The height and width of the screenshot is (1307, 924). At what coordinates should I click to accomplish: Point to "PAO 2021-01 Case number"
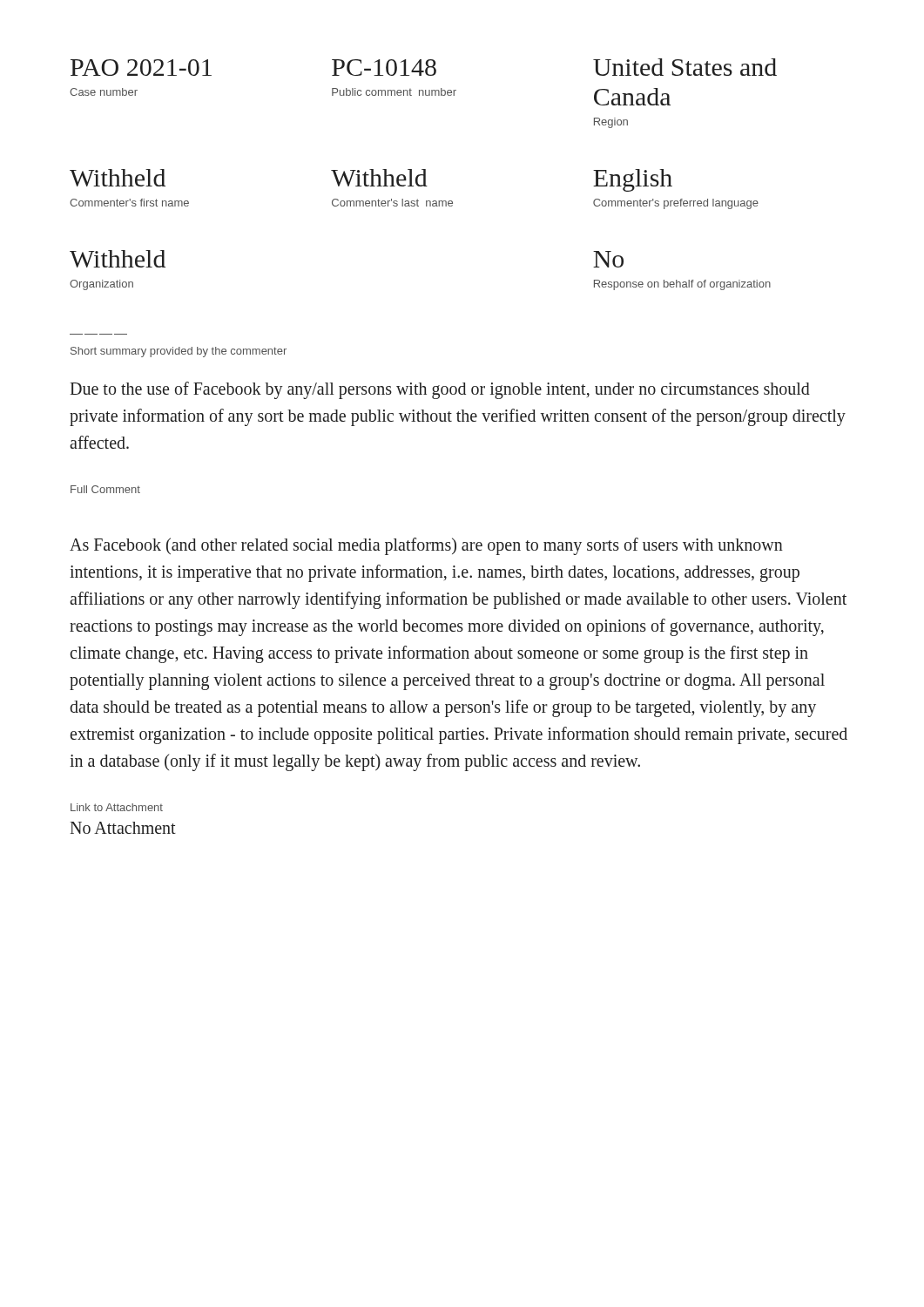pyautogui.click(x=192, y=75)
